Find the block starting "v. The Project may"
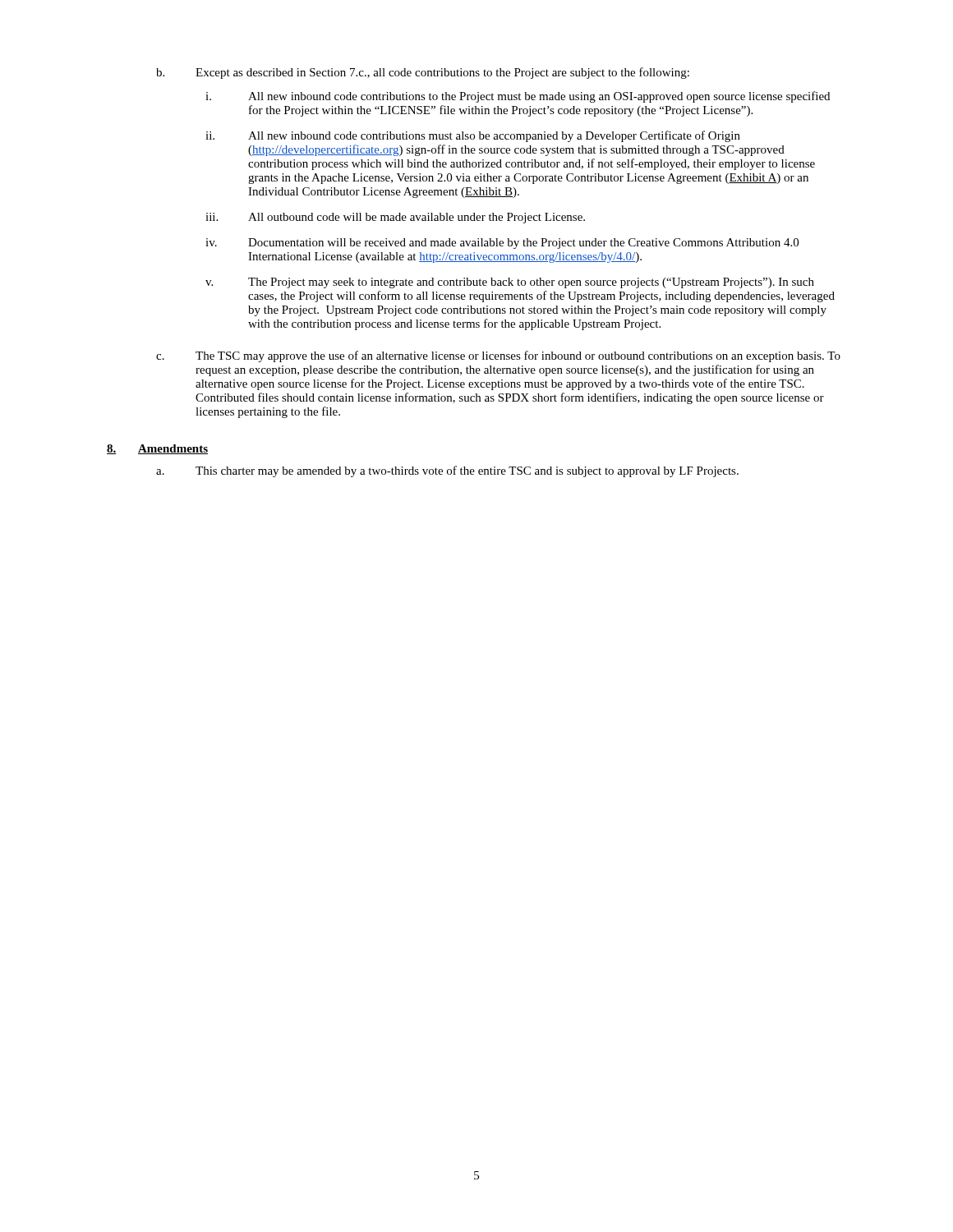 pos(526,303)
